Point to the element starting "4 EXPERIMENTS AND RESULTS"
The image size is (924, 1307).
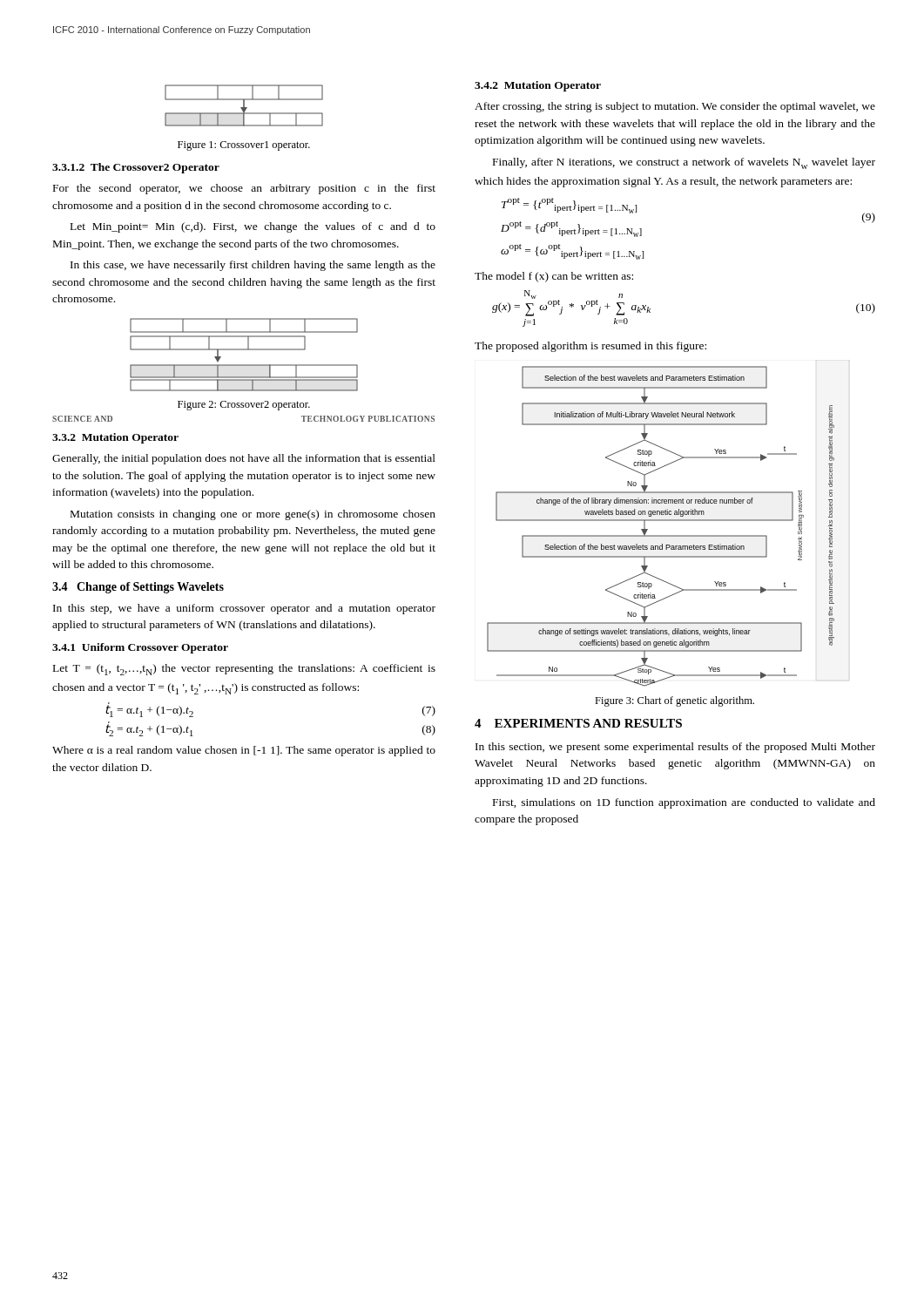[579, 723]
